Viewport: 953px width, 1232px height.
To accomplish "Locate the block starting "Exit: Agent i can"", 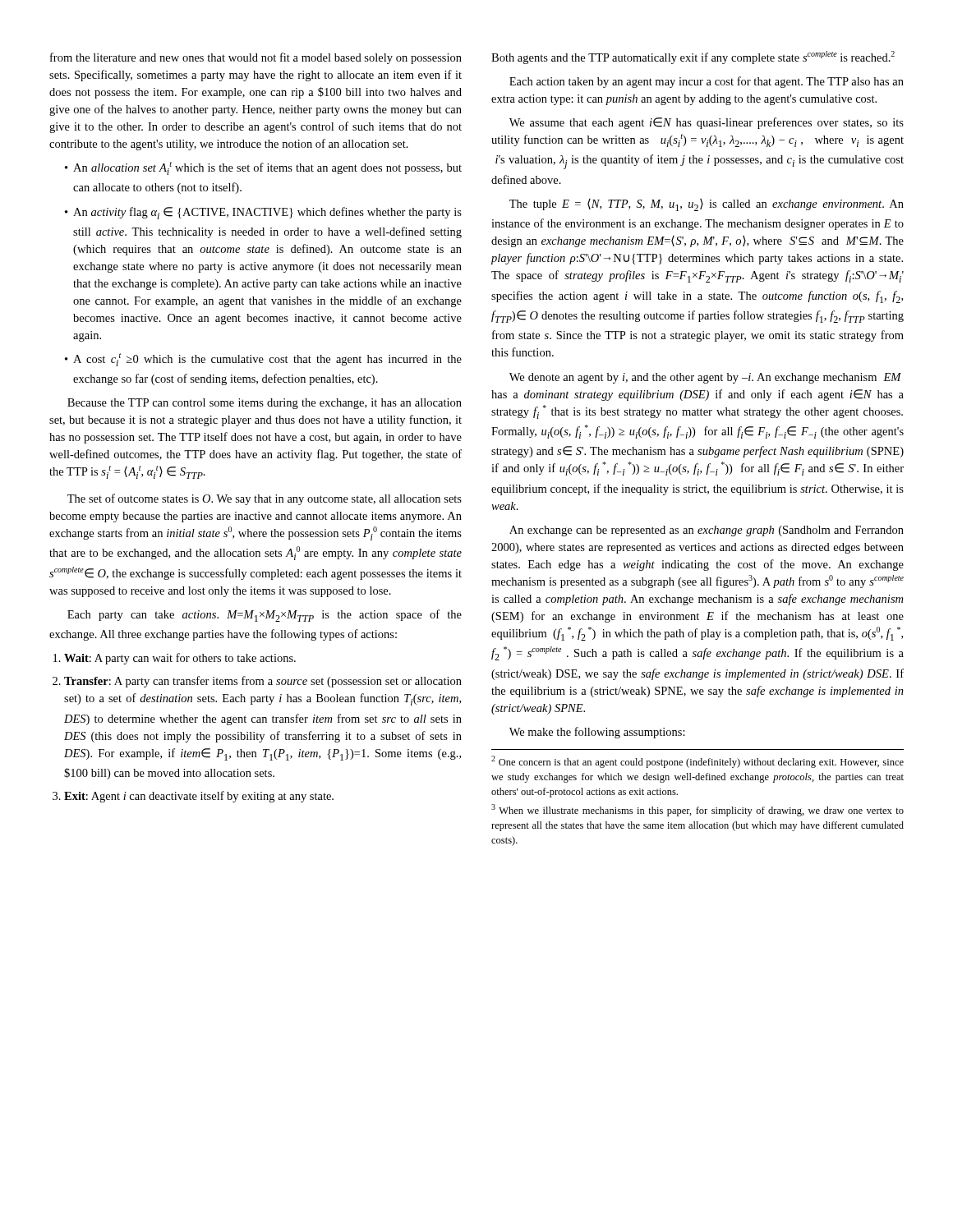I will click(x=199, y=796).
